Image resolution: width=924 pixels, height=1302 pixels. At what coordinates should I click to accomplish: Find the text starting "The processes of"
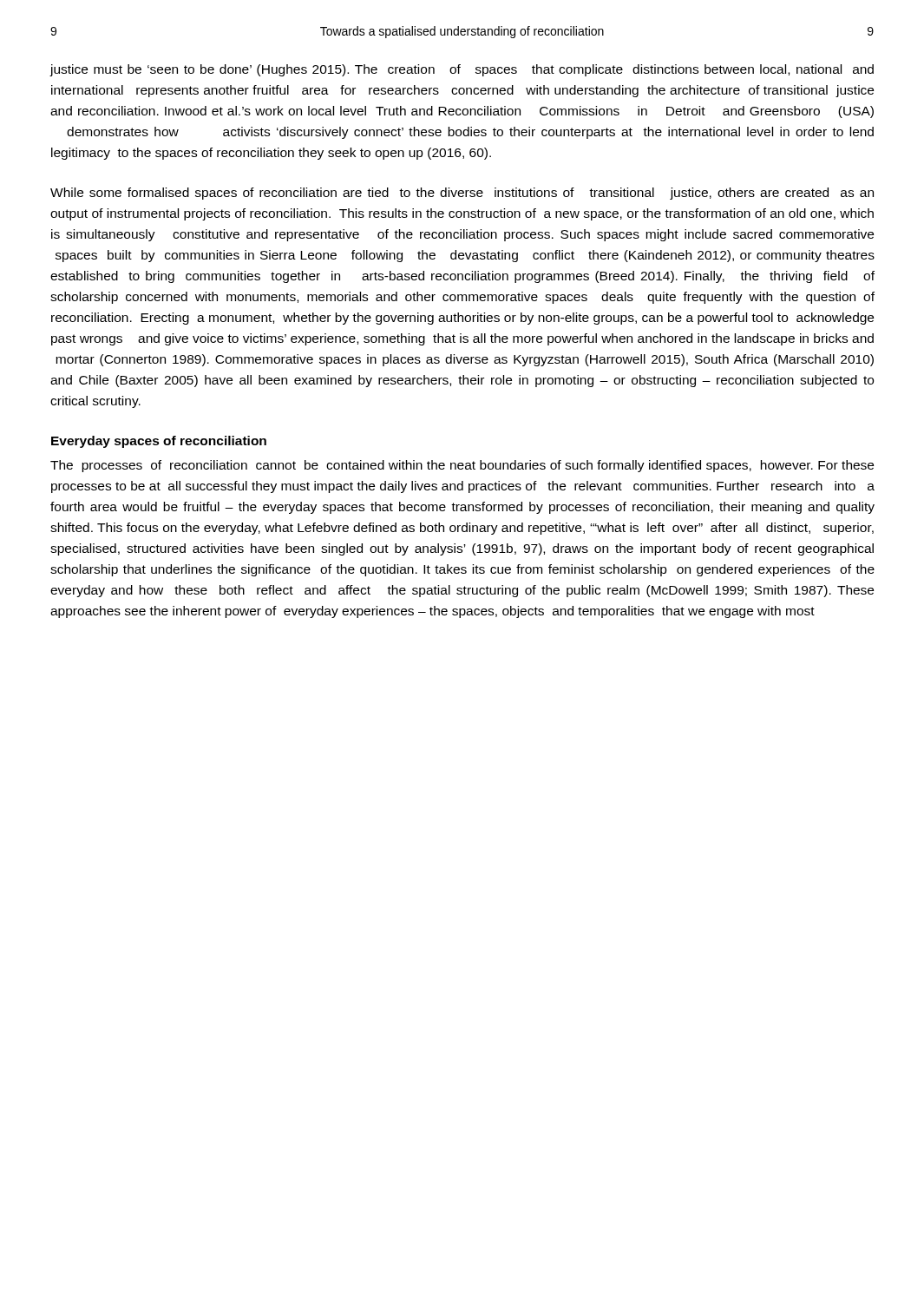(462, 538)
